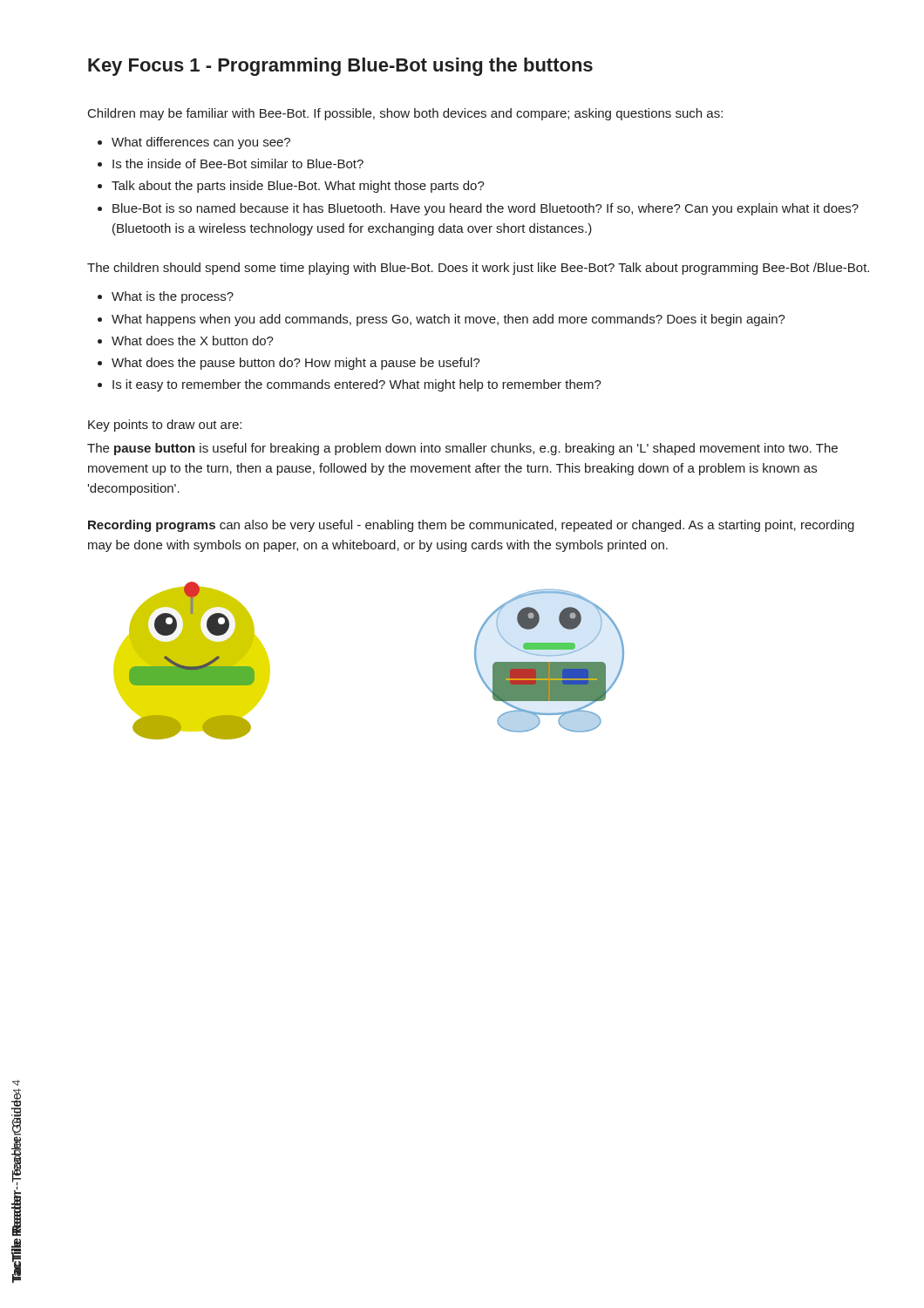This screenshot has width=924, height=1308.
Task: Where is the passage that starts "Is it easy to remember the commands"?
Action: pyautogui.click(x=357, y=384)
